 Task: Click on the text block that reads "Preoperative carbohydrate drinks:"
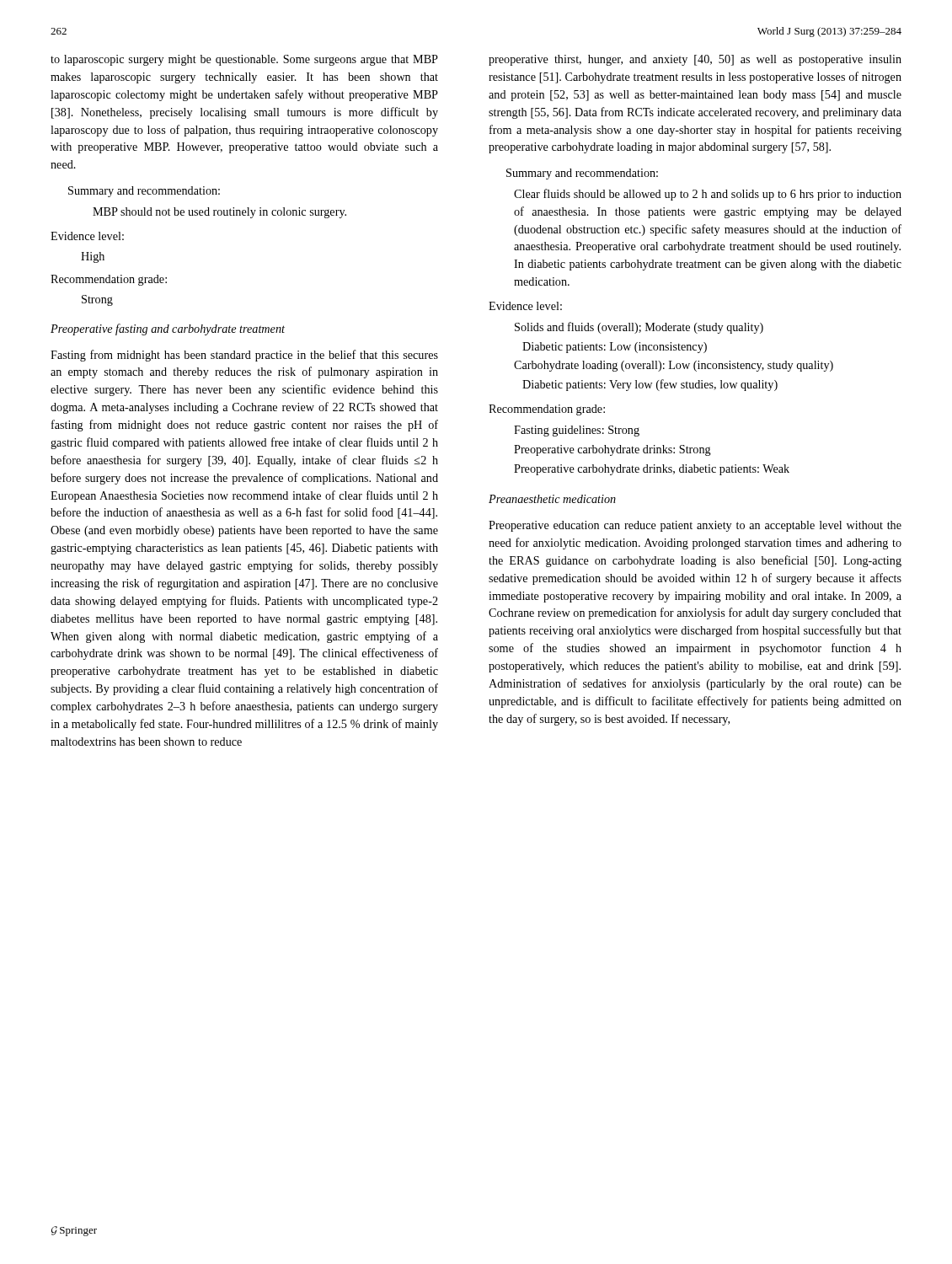pos(612,449)
